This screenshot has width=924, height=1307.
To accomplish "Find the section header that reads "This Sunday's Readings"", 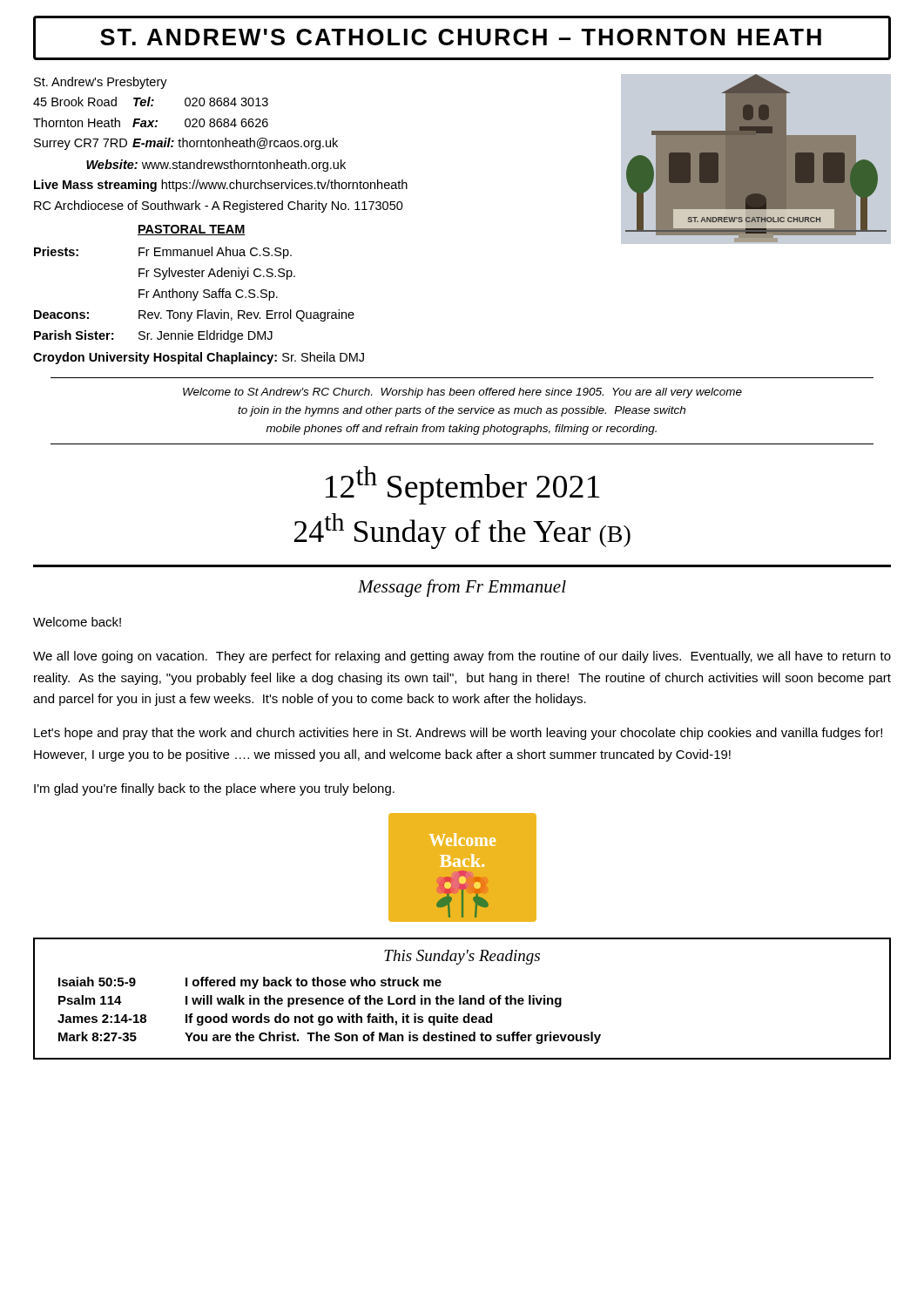I will point(462,956).
